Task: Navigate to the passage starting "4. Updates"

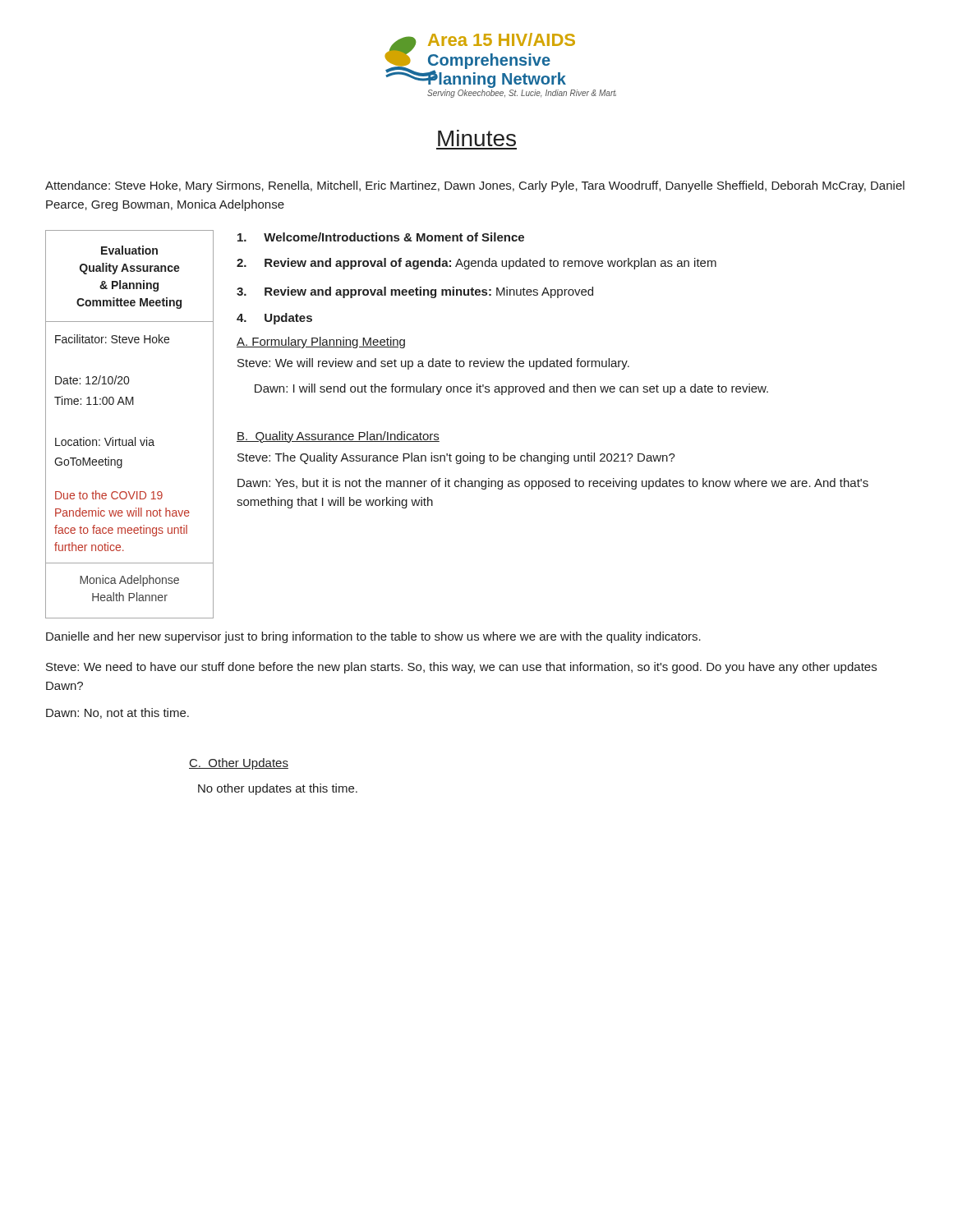Action: click(274, 319)
